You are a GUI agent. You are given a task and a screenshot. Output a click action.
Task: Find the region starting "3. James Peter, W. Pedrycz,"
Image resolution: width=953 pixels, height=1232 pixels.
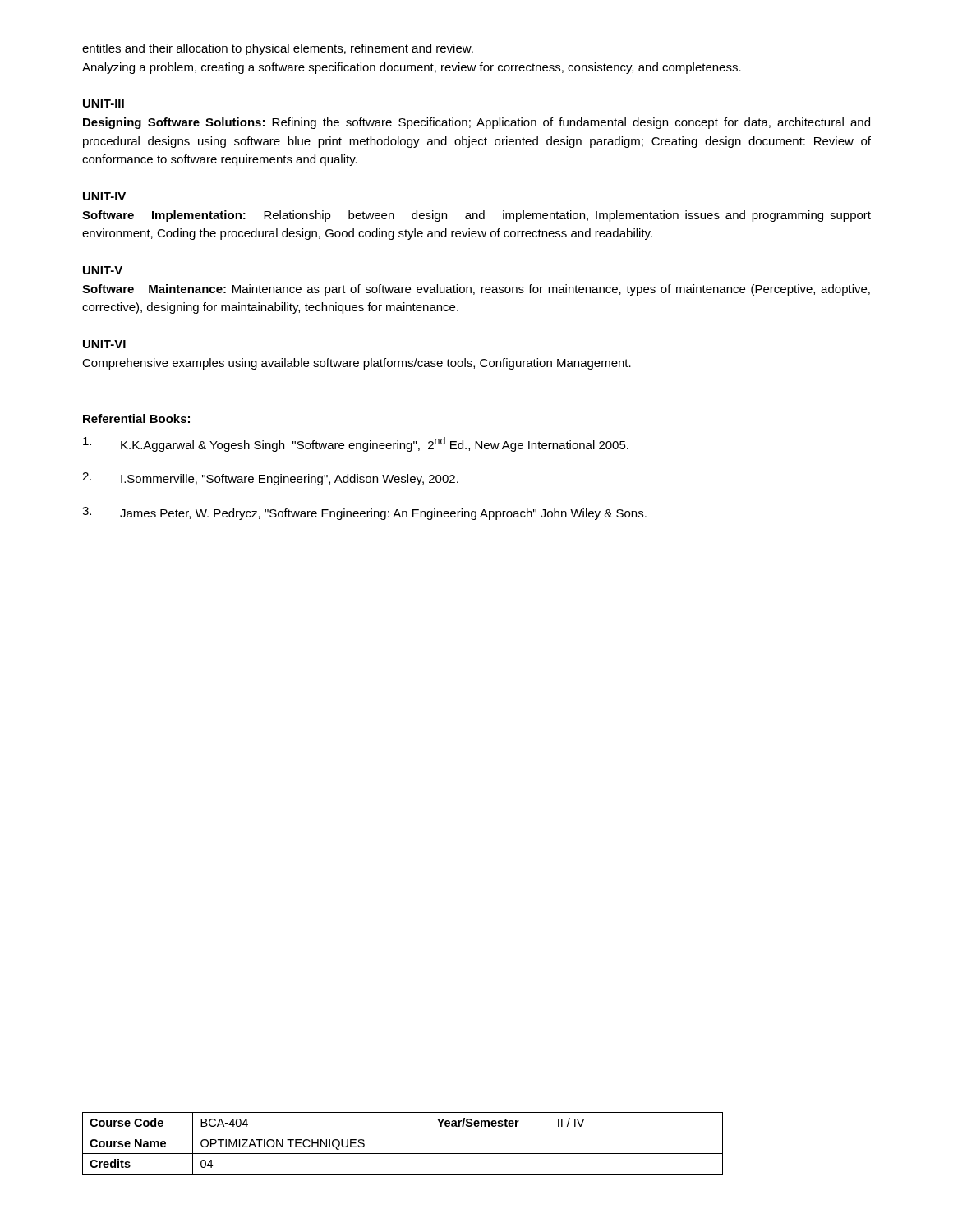365,513
